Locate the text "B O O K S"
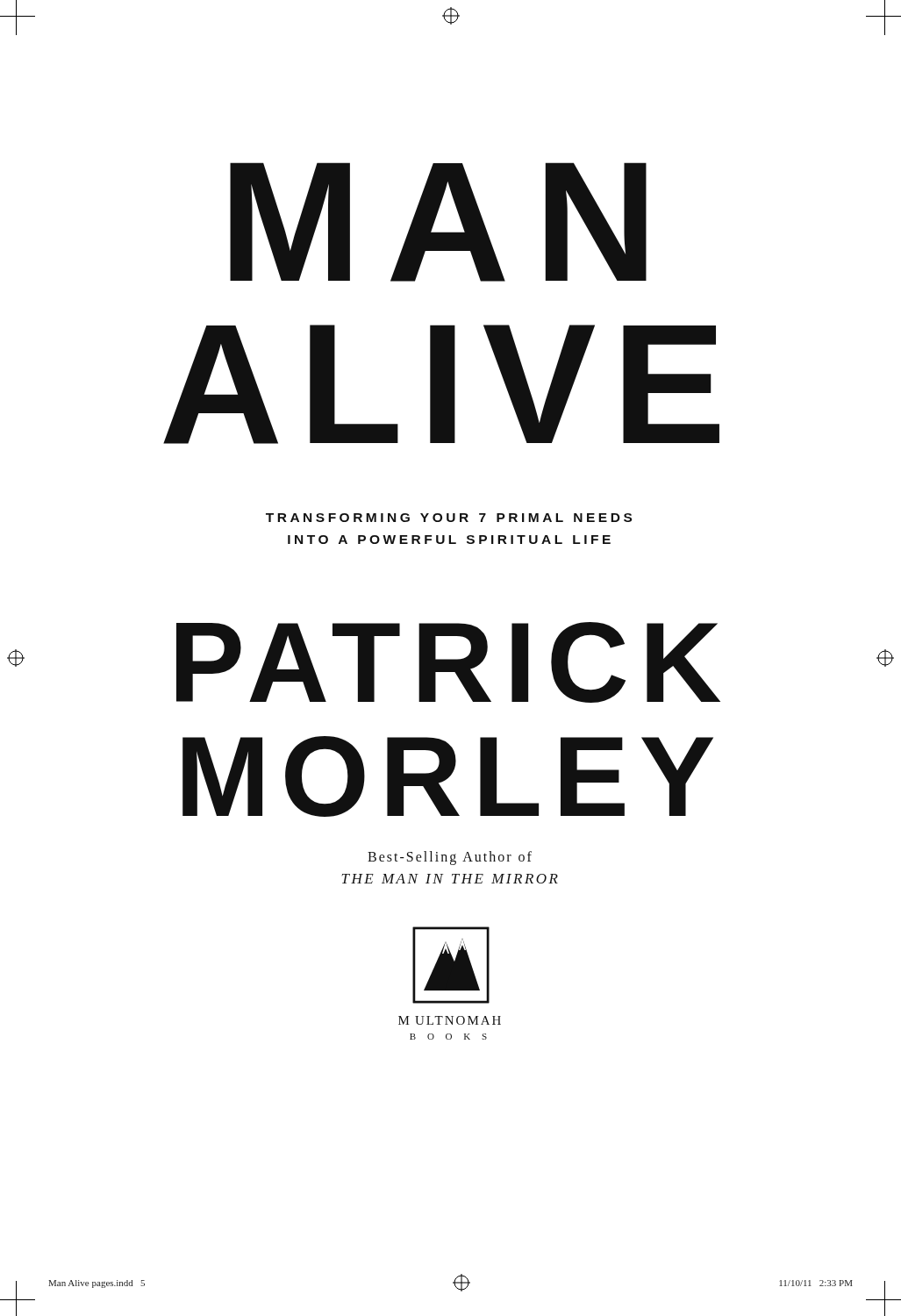 coord(450,1036)
